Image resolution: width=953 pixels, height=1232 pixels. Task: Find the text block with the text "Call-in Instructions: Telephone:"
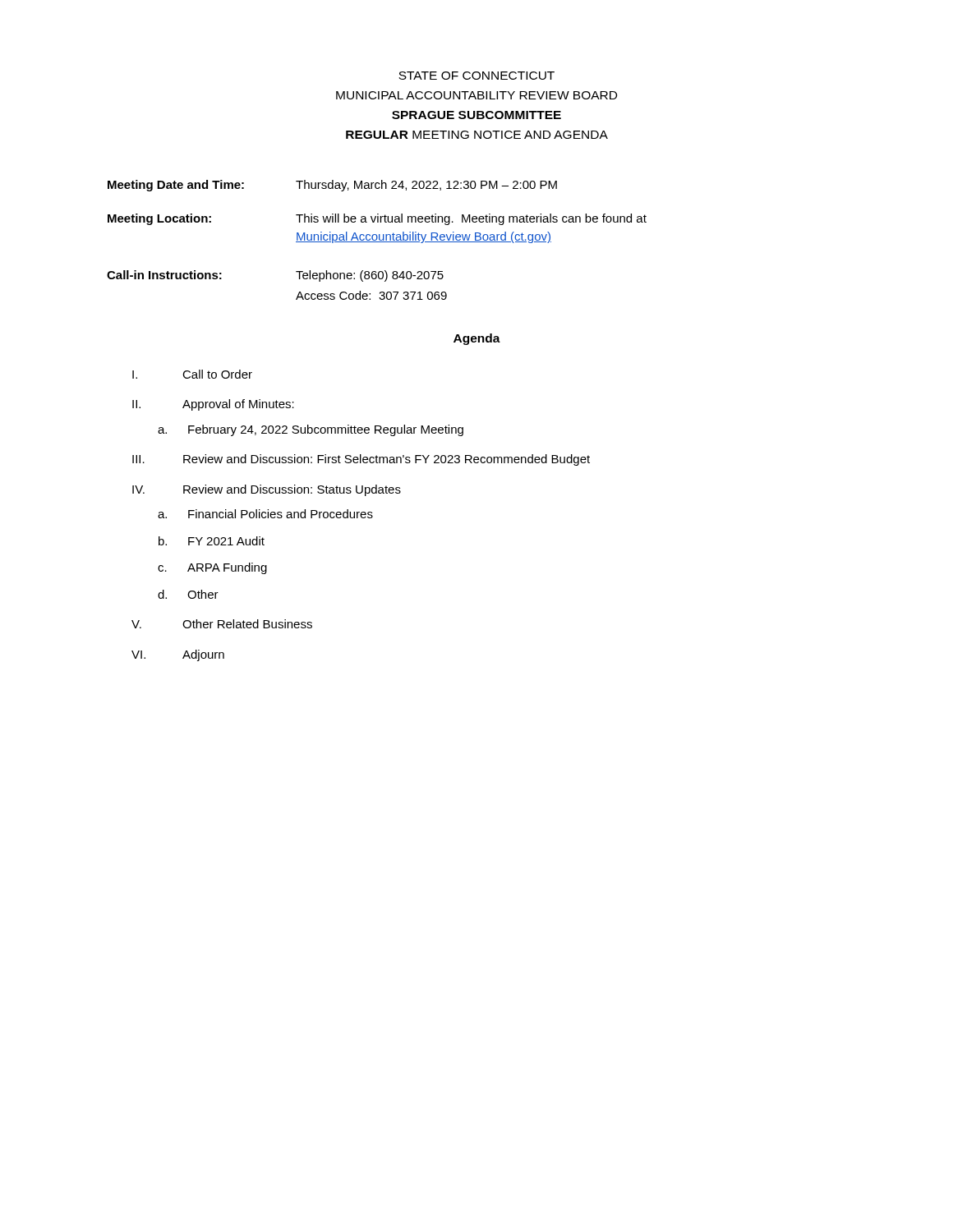coord(162,276)
